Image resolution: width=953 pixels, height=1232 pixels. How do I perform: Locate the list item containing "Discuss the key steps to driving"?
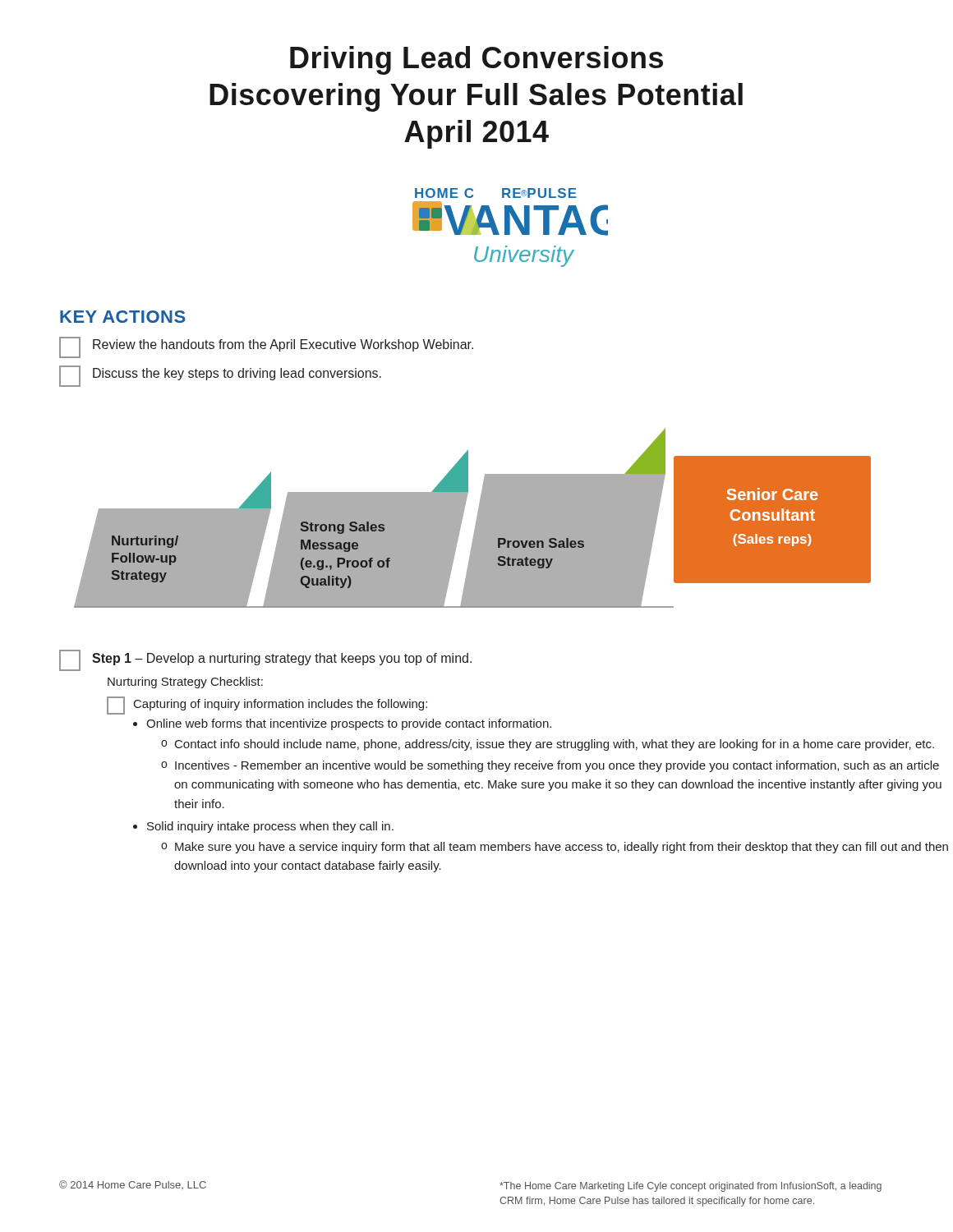point(221,376)
